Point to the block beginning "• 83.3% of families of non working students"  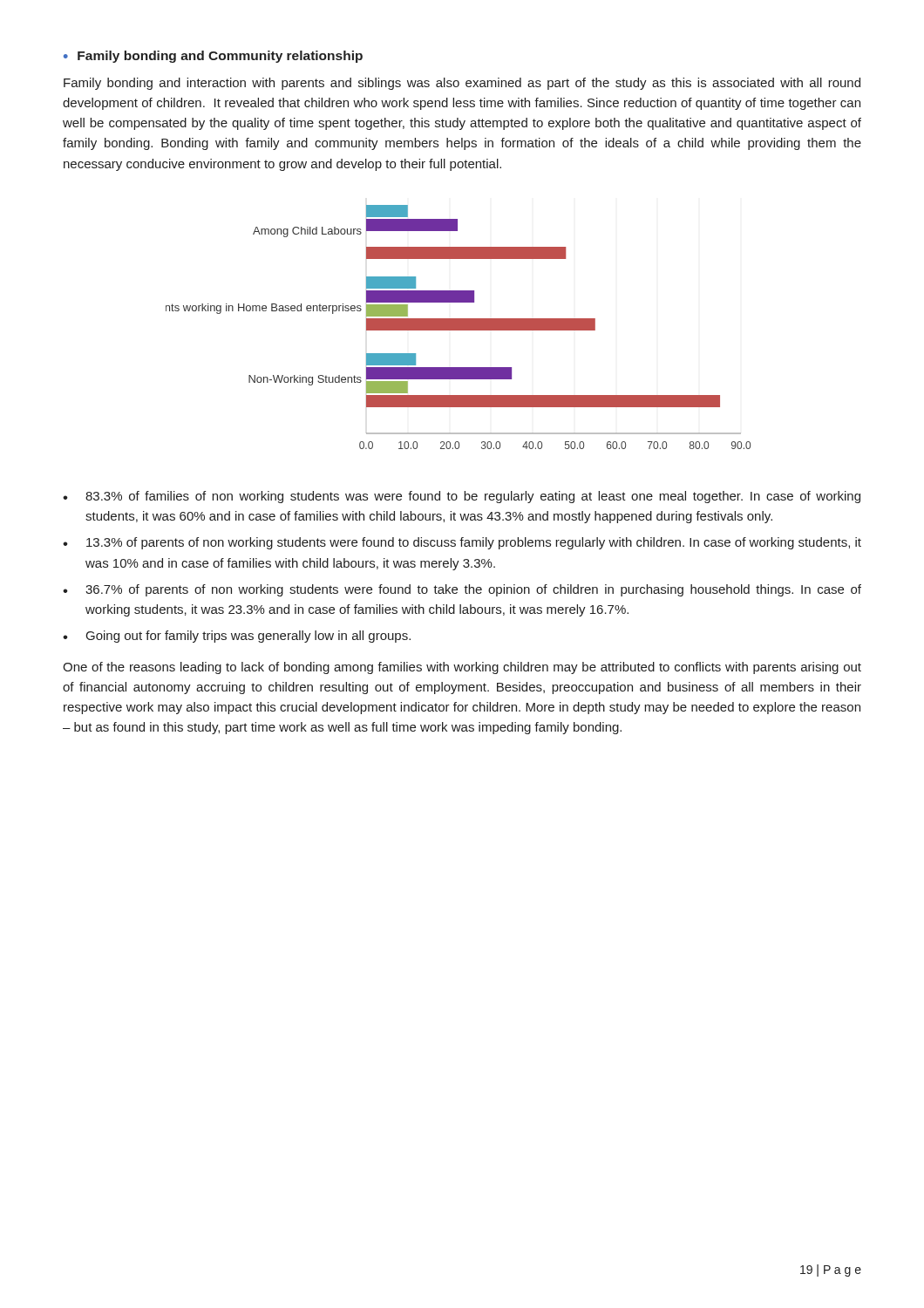coord(462,506)
